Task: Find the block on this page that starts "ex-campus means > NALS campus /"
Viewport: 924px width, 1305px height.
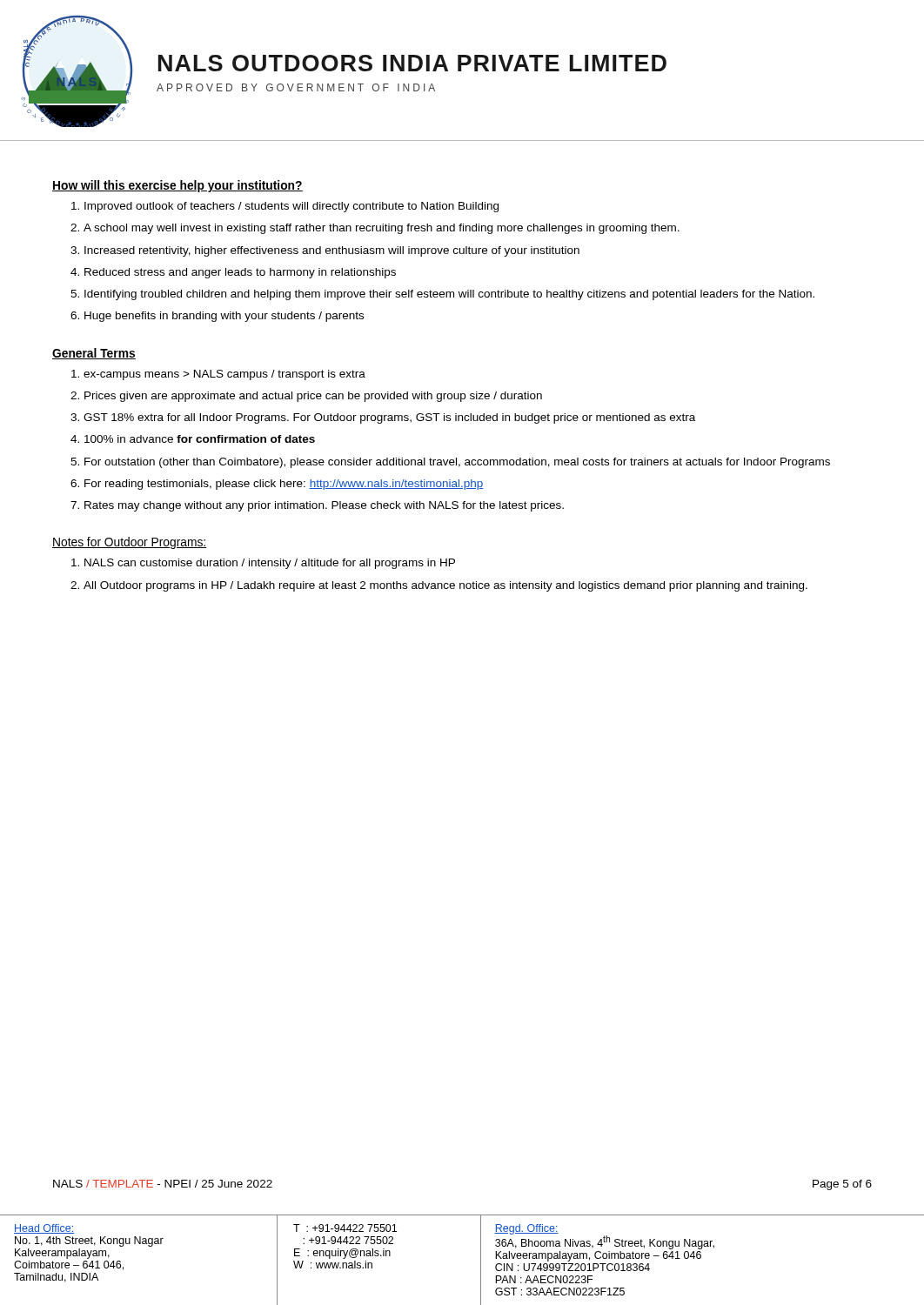Action: (224, 375)
